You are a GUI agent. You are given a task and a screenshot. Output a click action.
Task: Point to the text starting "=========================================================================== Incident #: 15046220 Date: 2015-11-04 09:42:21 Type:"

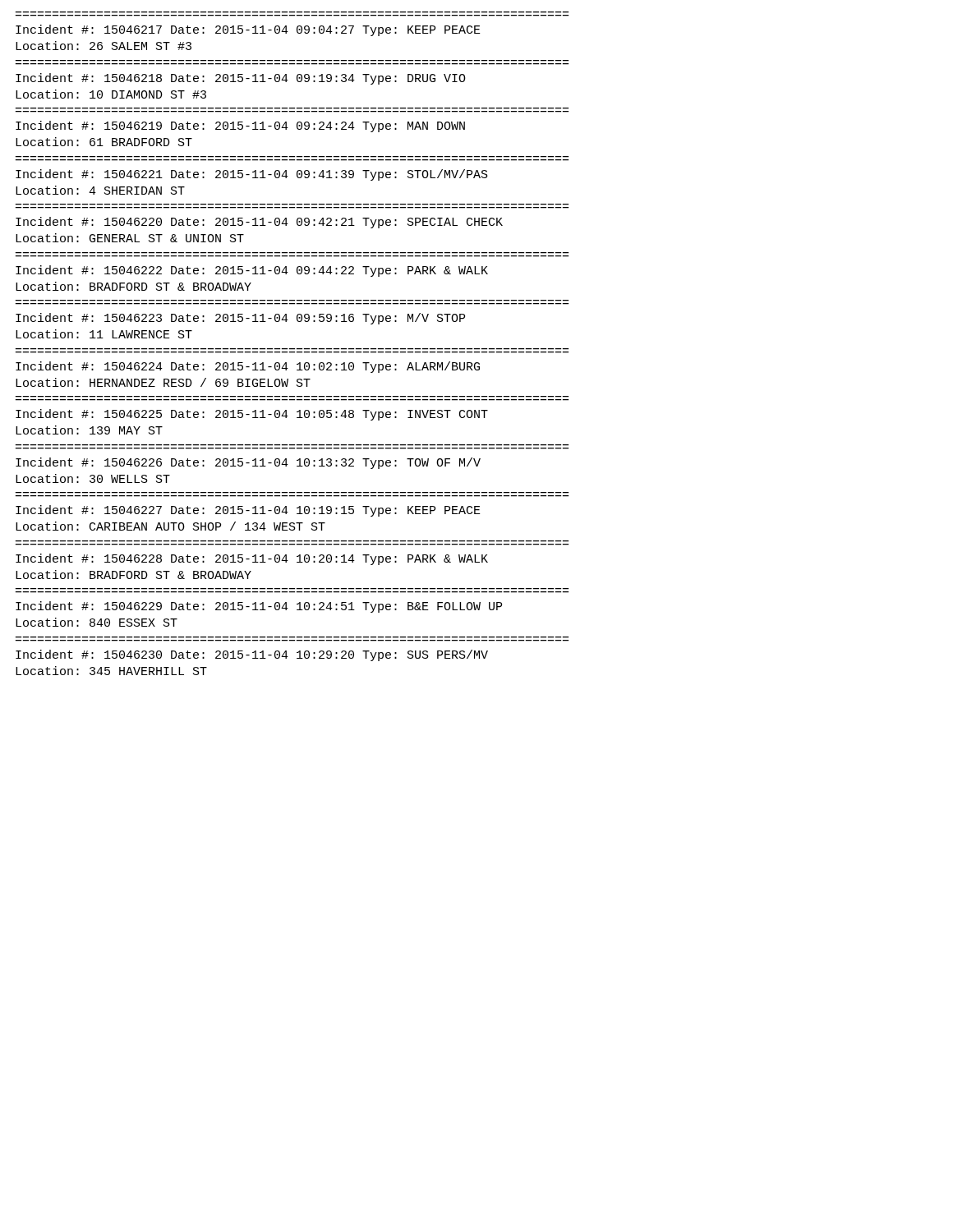coord(476,224)
